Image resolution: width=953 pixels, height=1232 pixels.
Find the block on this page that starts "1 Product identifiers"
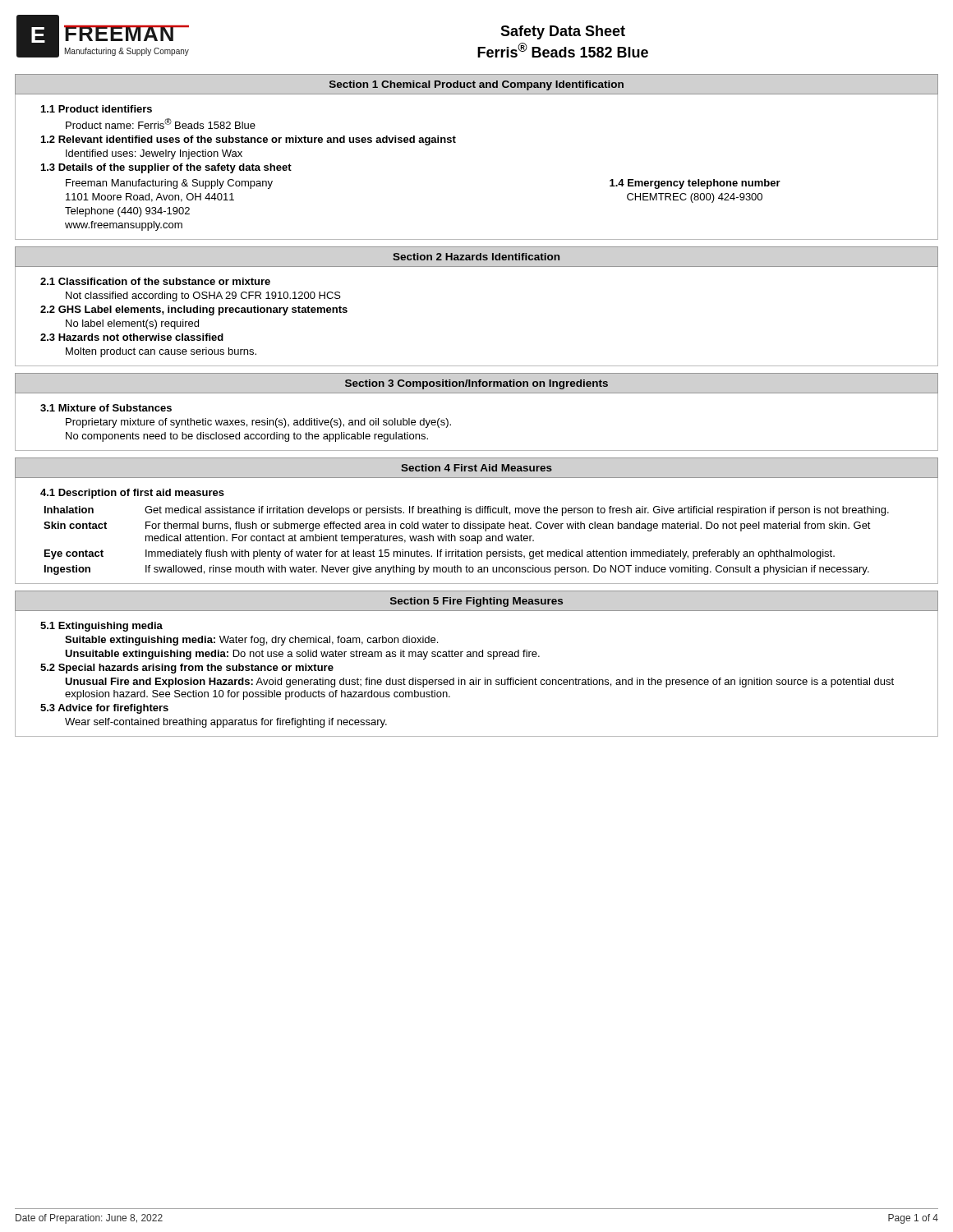tap(97, 109)
